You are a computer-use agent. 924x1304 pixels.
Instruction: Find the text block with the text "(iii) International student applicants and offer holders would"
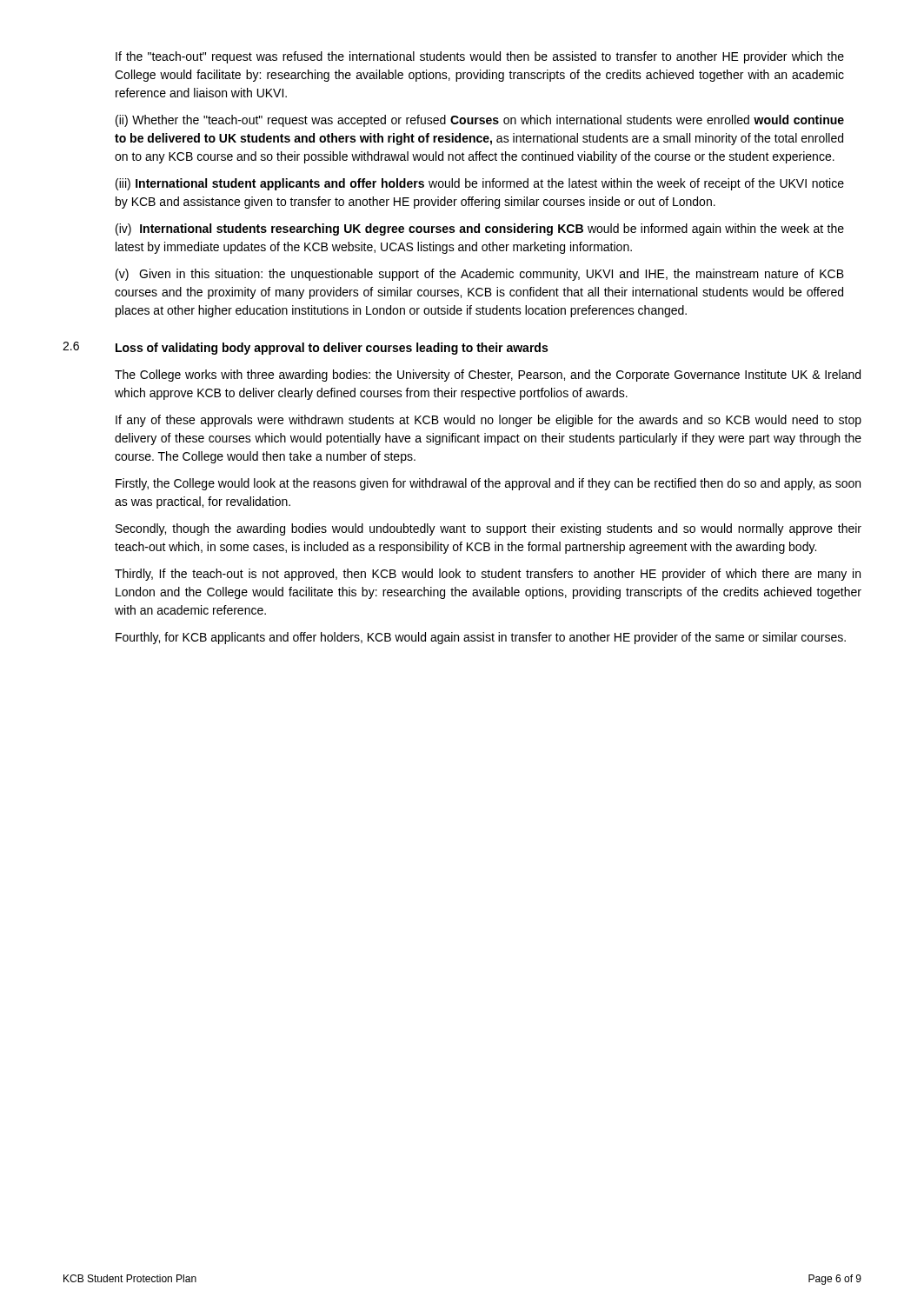pos(479,193)
